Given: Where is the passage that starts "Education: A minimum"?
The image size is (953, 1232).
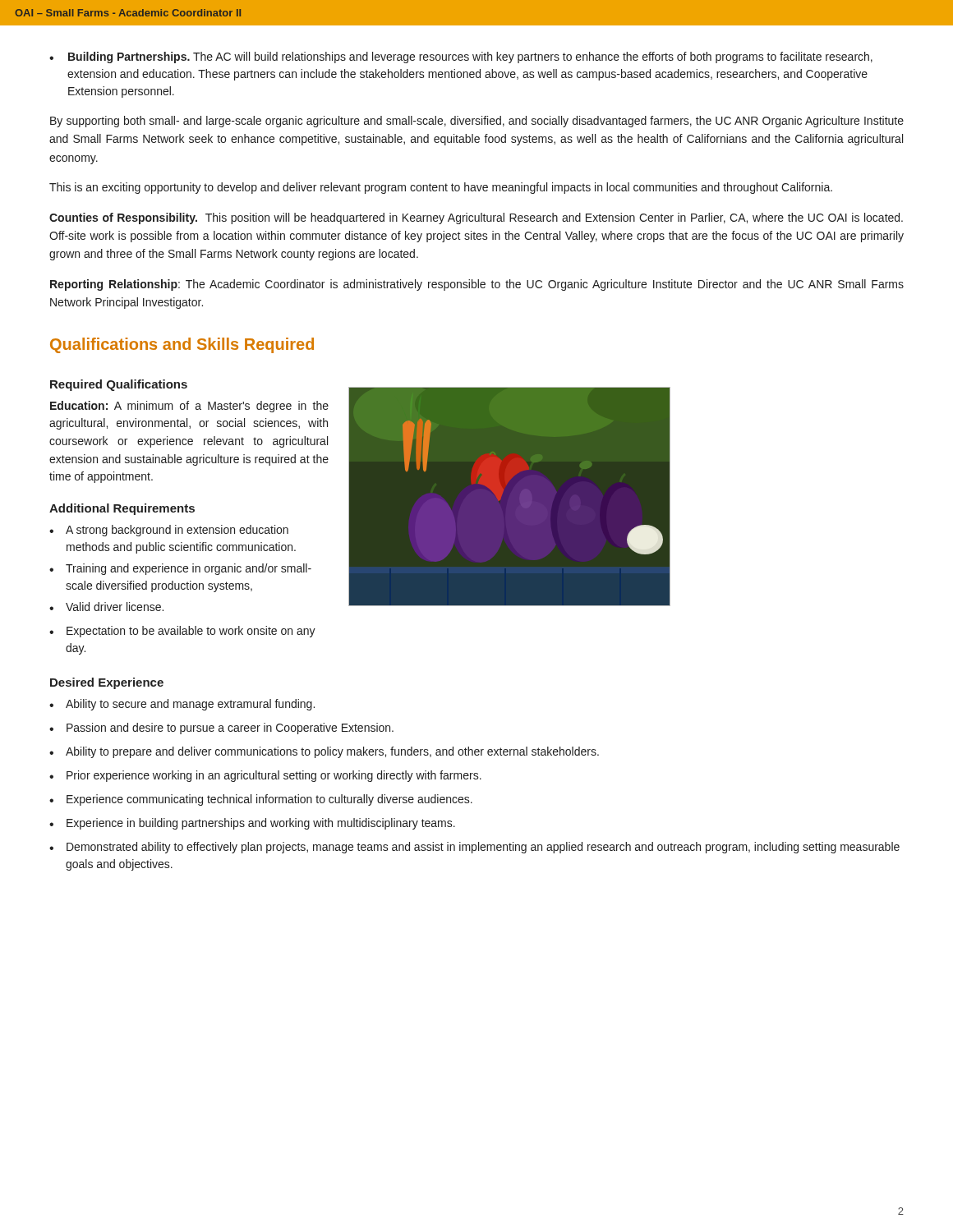Looking at the screenshot, I should click(189, 441).
